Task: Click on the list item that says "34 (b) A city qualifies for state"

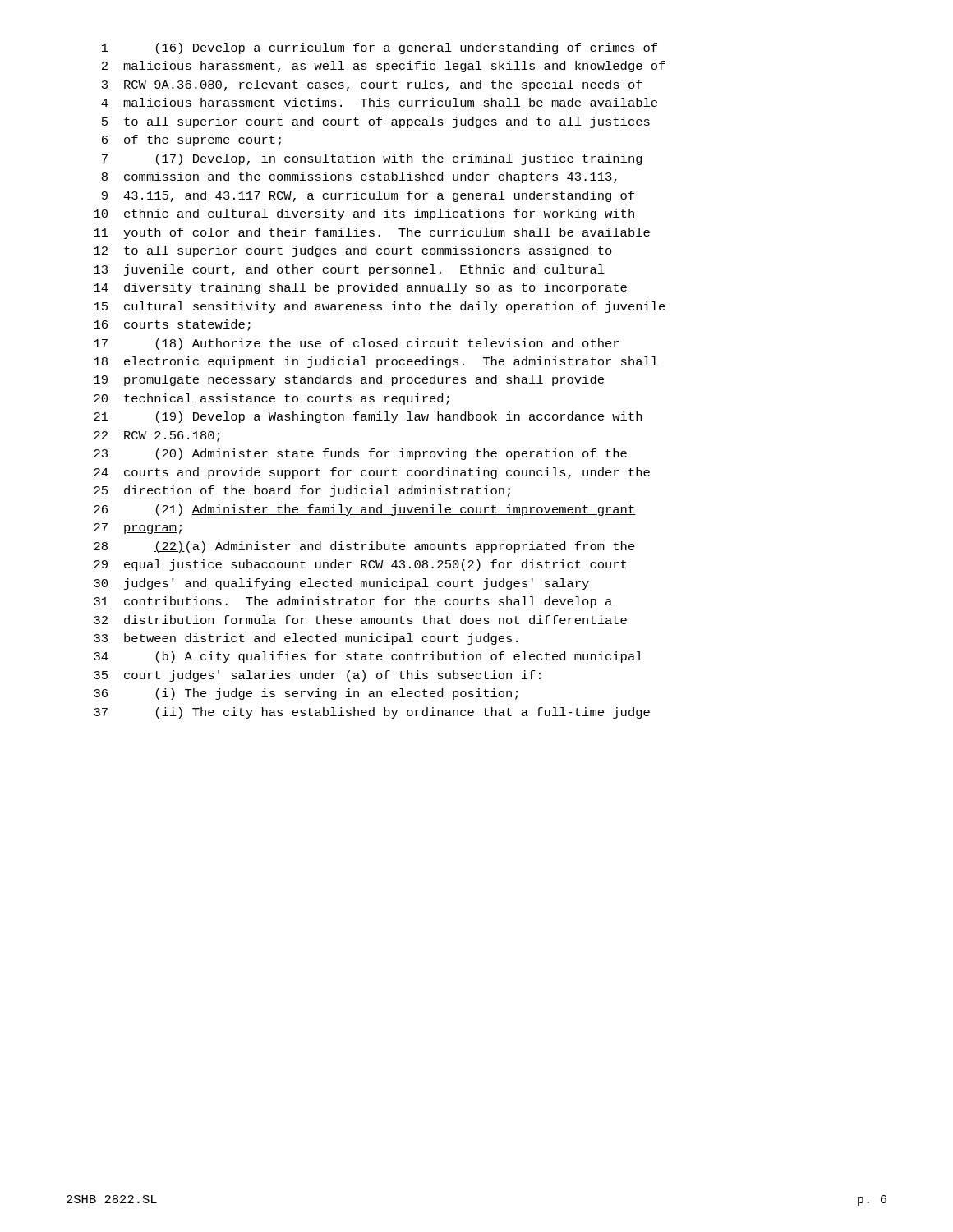Action: pyautogui.click(x=476, y=667)
